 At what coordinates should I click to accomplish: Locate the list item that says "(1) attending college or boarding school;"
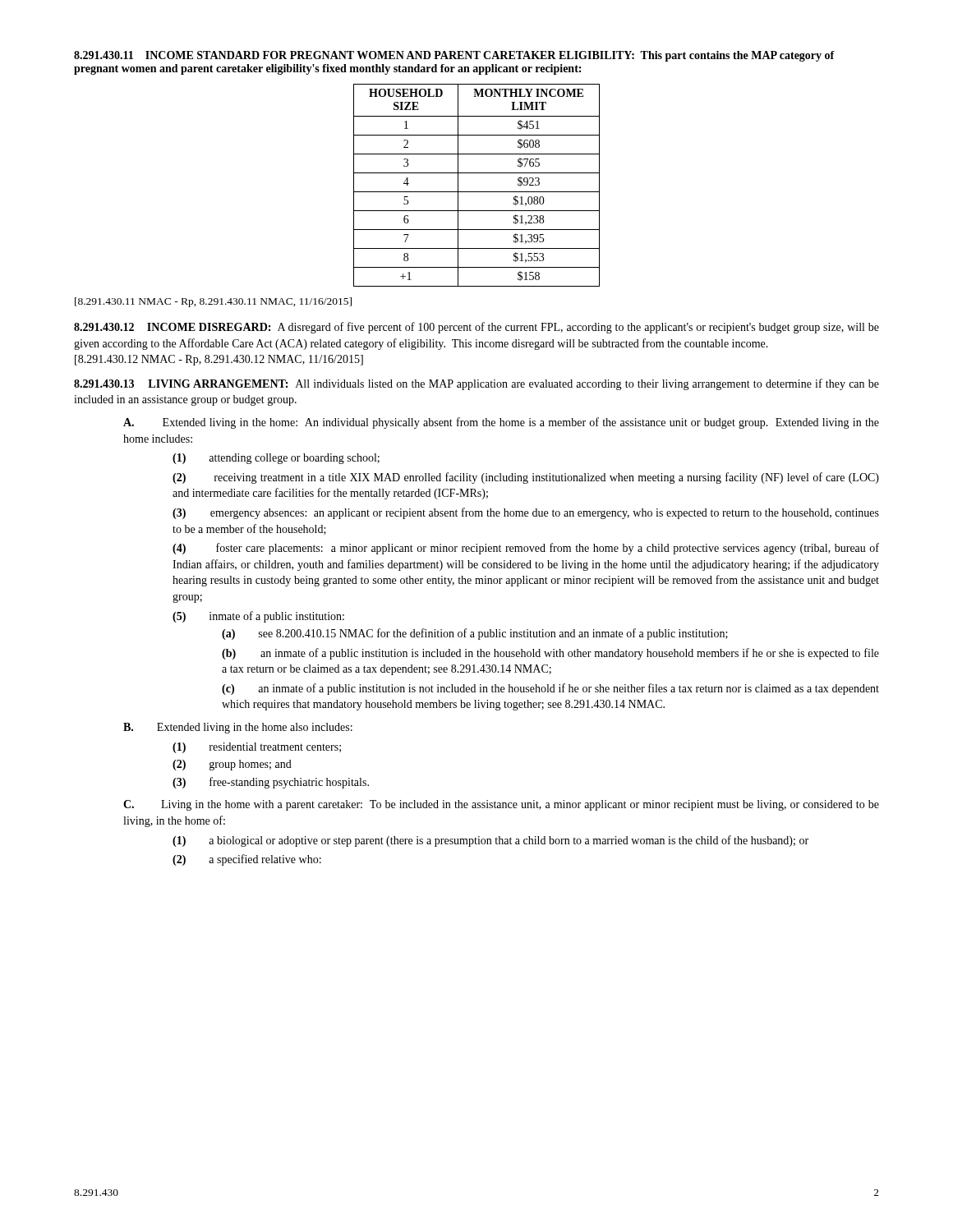click(276, 458)
